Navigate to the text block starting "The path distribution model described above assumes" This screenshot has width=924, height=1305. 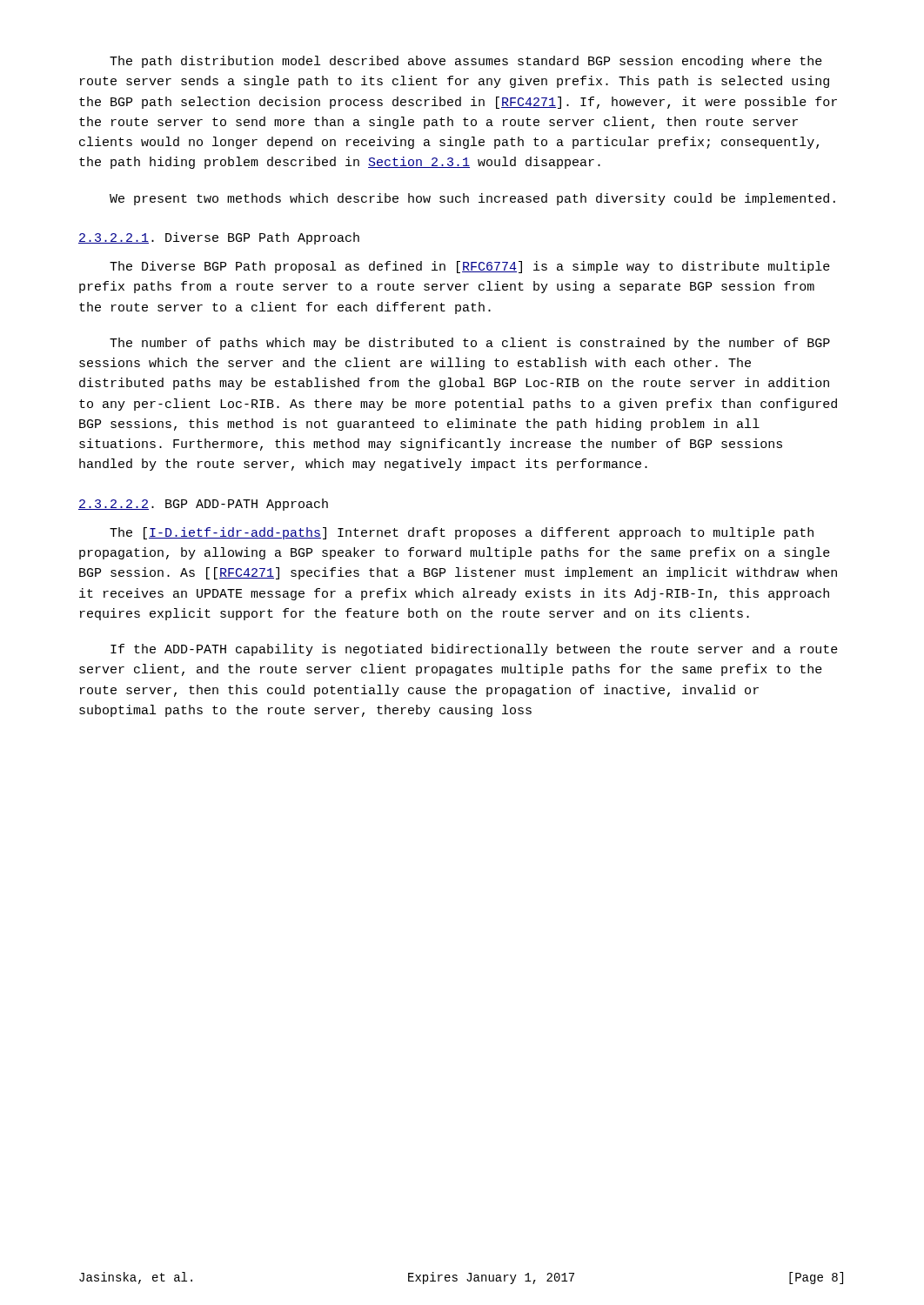pyautogui.click(x=458, y=113)
